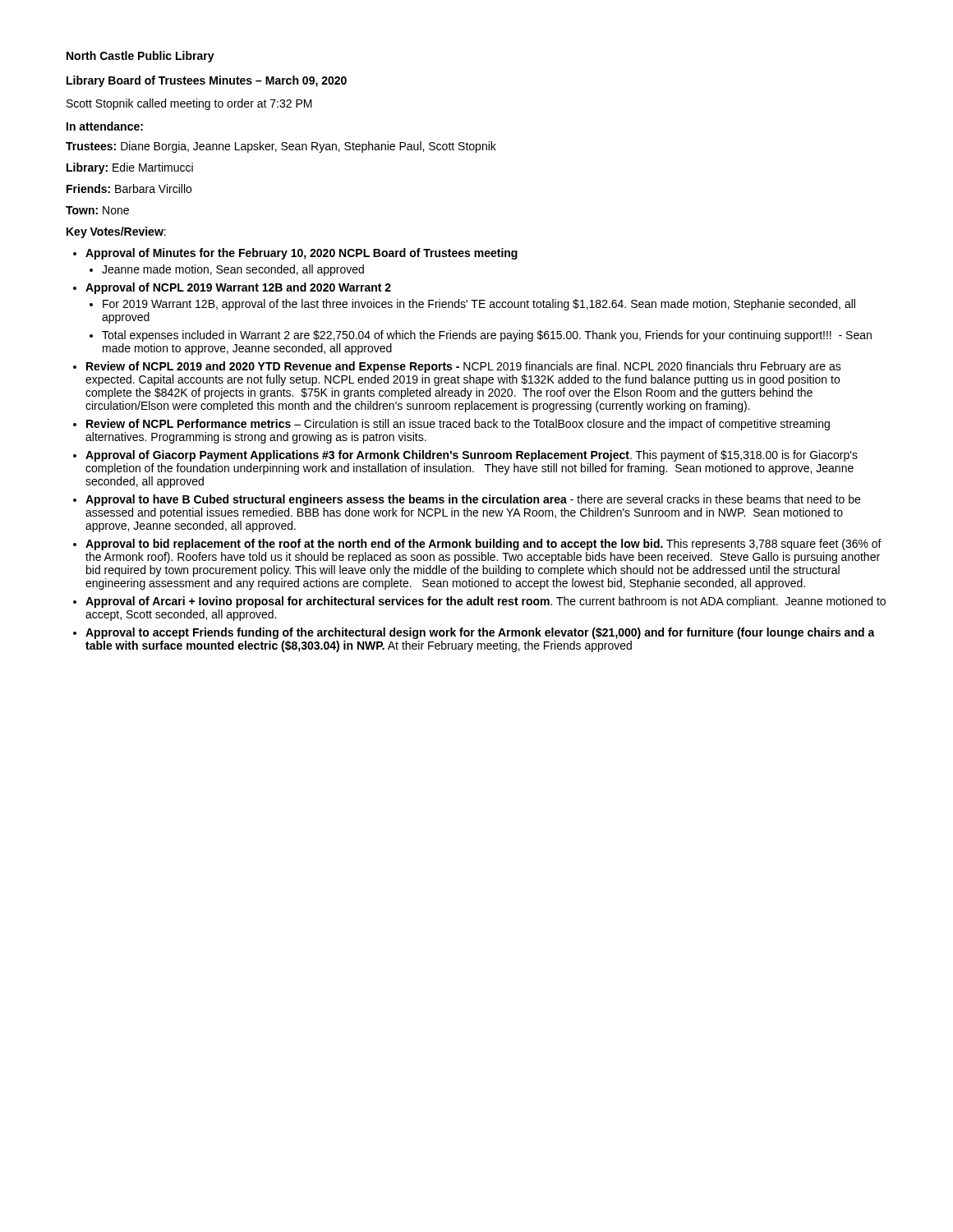Locate the list item that reads "Approval of Minutes for the February"

click(486, 261)
